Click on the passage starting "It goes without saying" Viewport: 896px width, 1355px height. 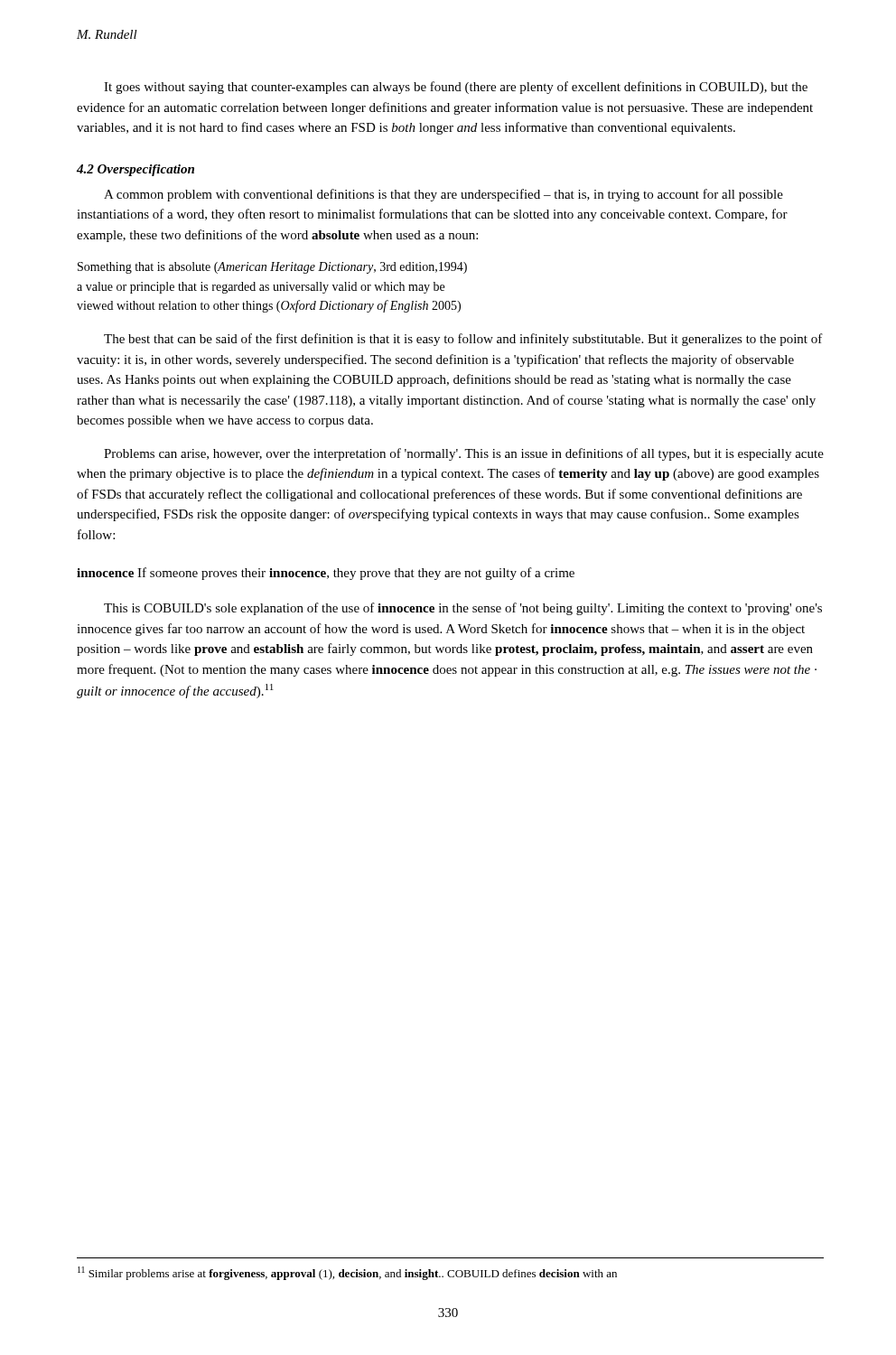coord(450,107)
